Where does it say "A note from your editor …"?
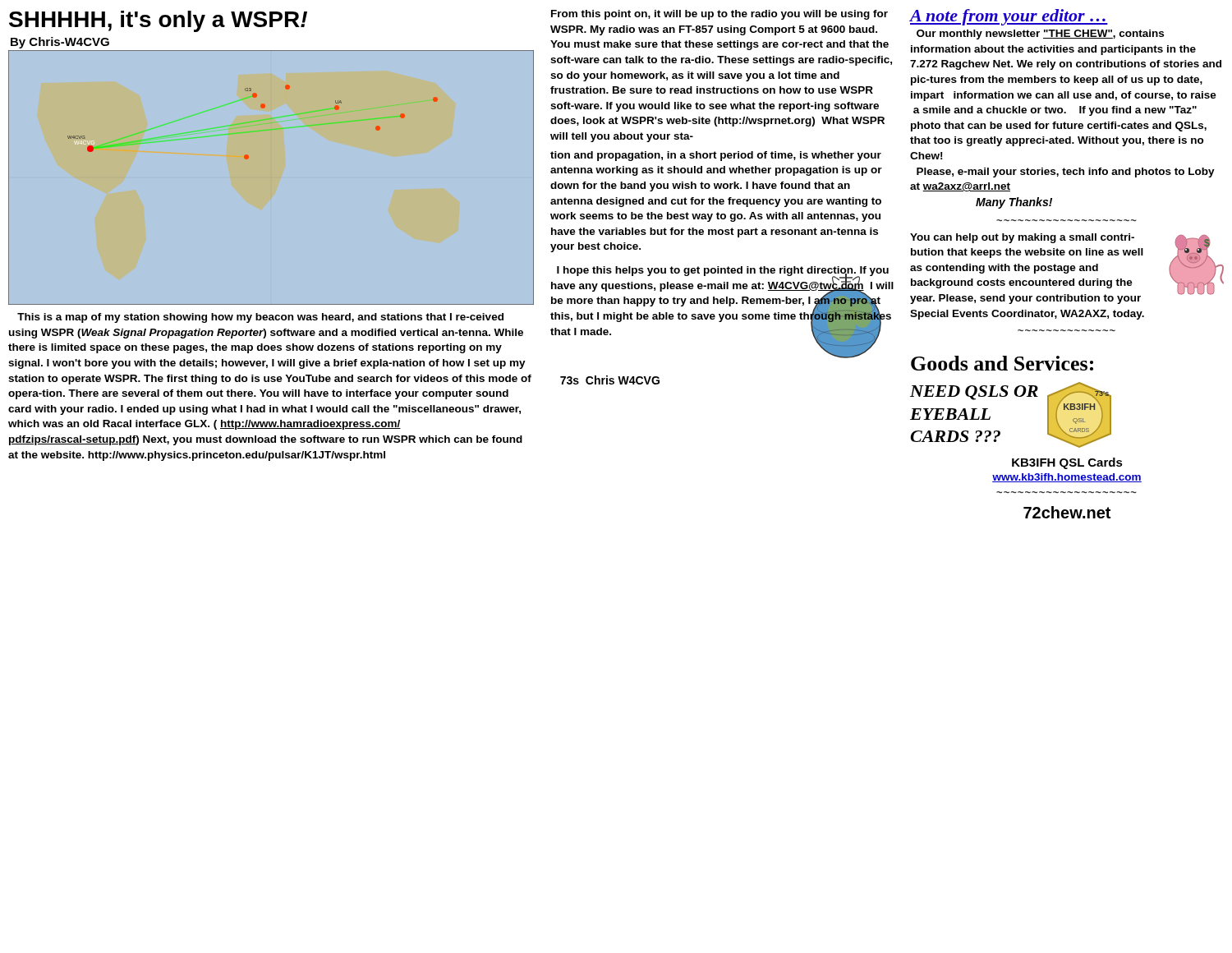Screen dimensions: 953x1232 (x=1009, y=15)
